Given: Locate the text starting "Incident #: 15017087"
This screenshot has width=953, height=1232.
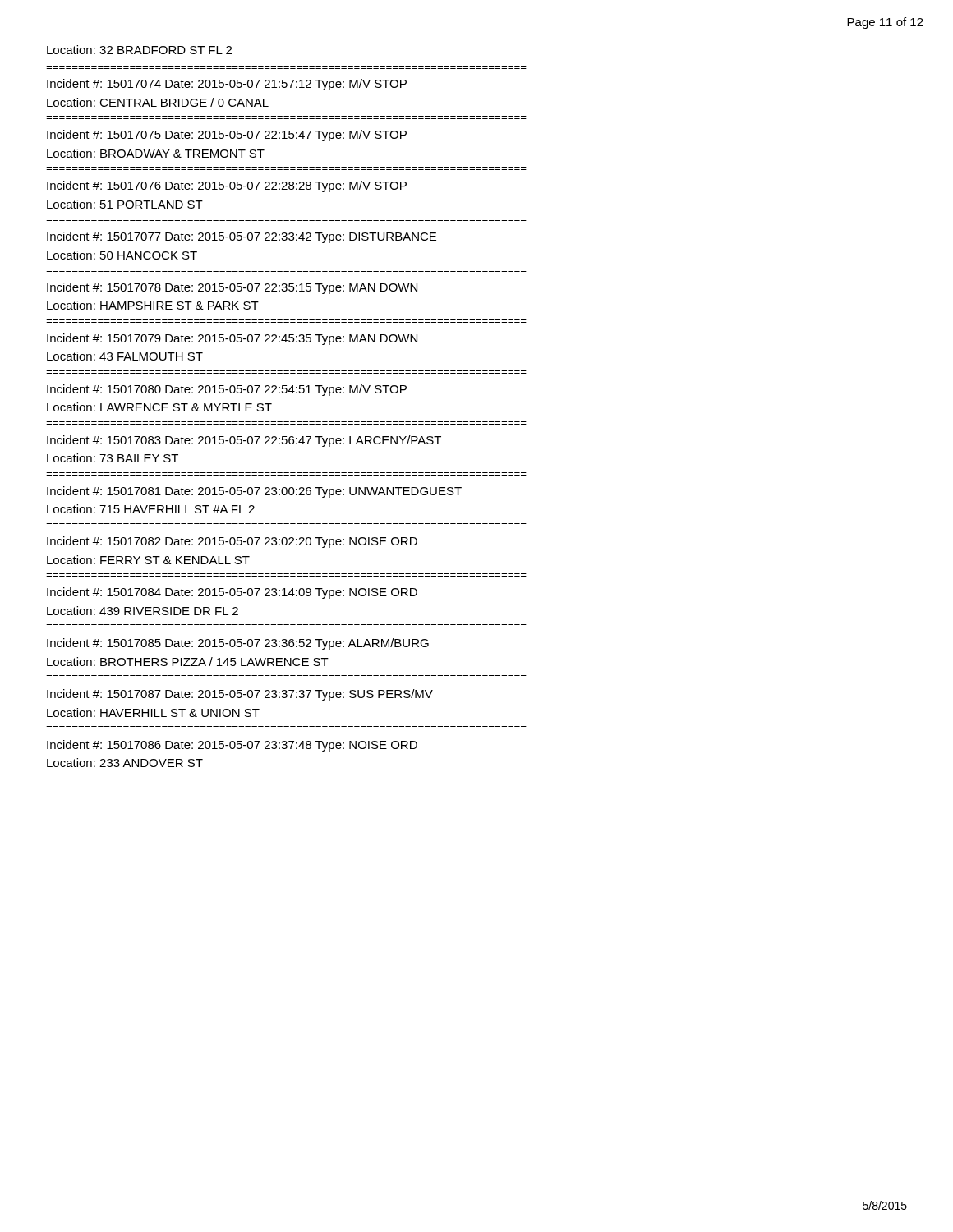Looking at the screenshot, I should [x=239, y=703].
